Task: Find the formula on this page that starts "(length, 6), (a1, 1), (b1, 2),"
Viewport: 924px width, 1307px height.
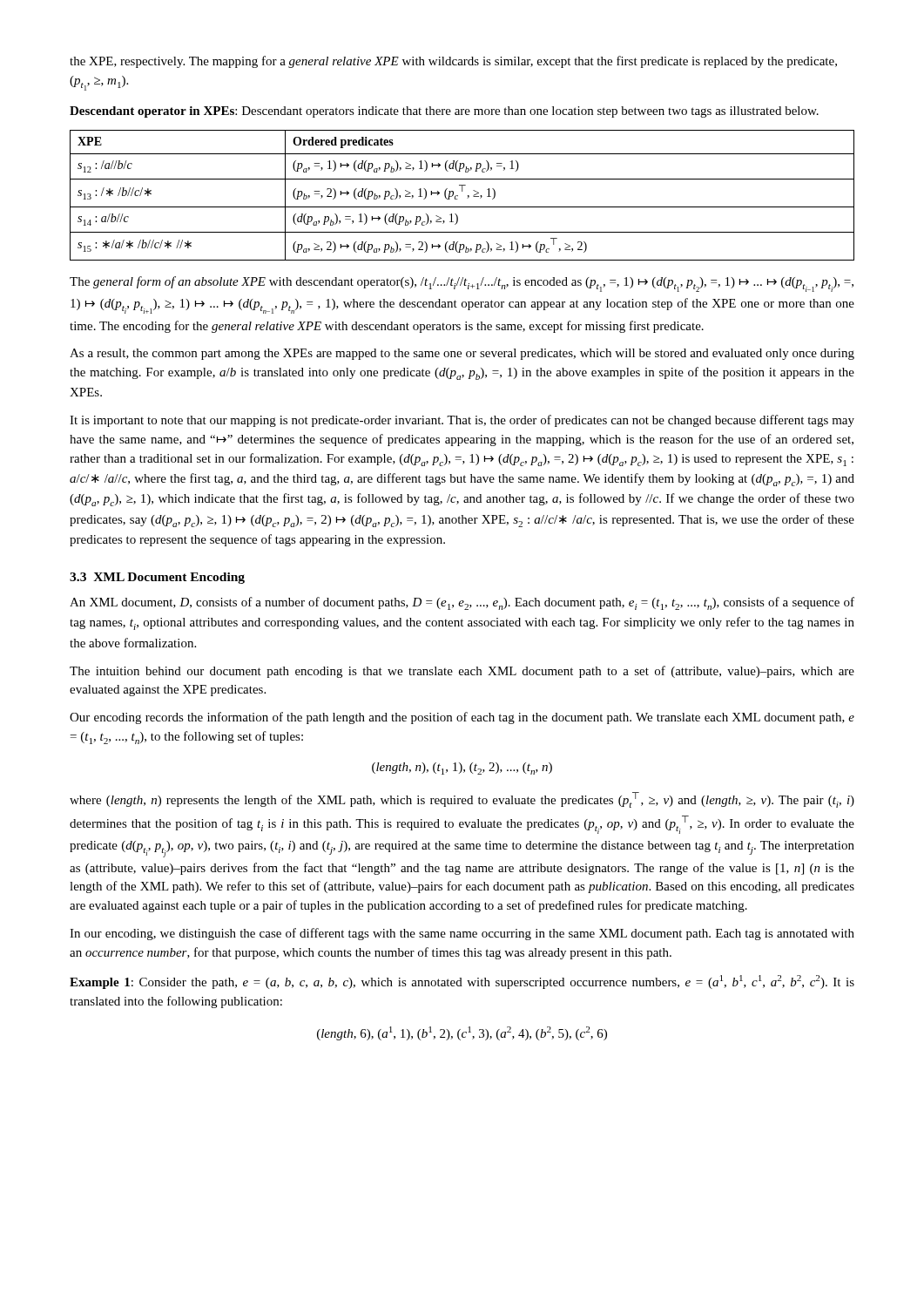Action: (462, 1032)
